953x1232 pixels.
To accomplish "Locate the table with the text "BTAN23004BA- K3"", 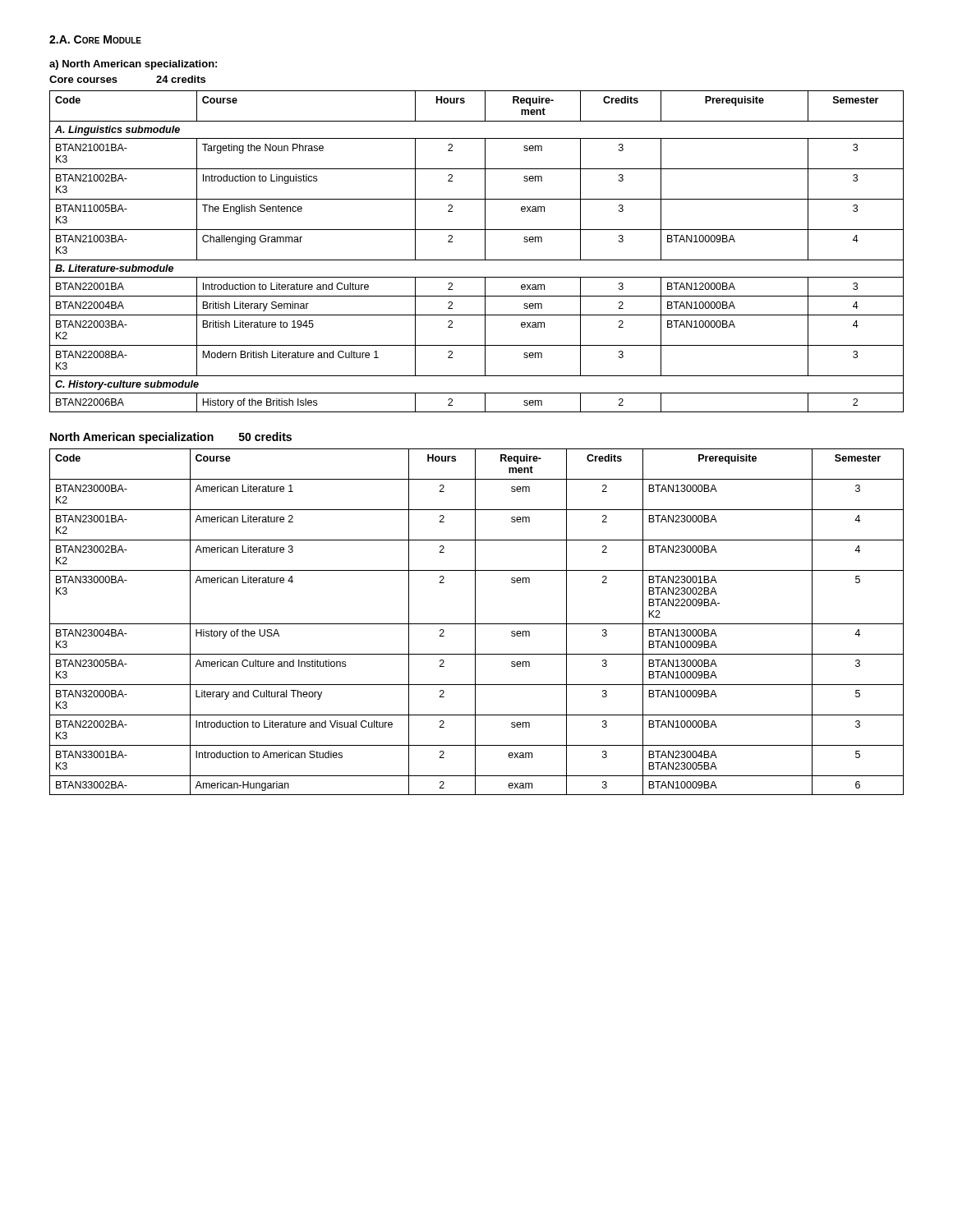I will point(476,622).
